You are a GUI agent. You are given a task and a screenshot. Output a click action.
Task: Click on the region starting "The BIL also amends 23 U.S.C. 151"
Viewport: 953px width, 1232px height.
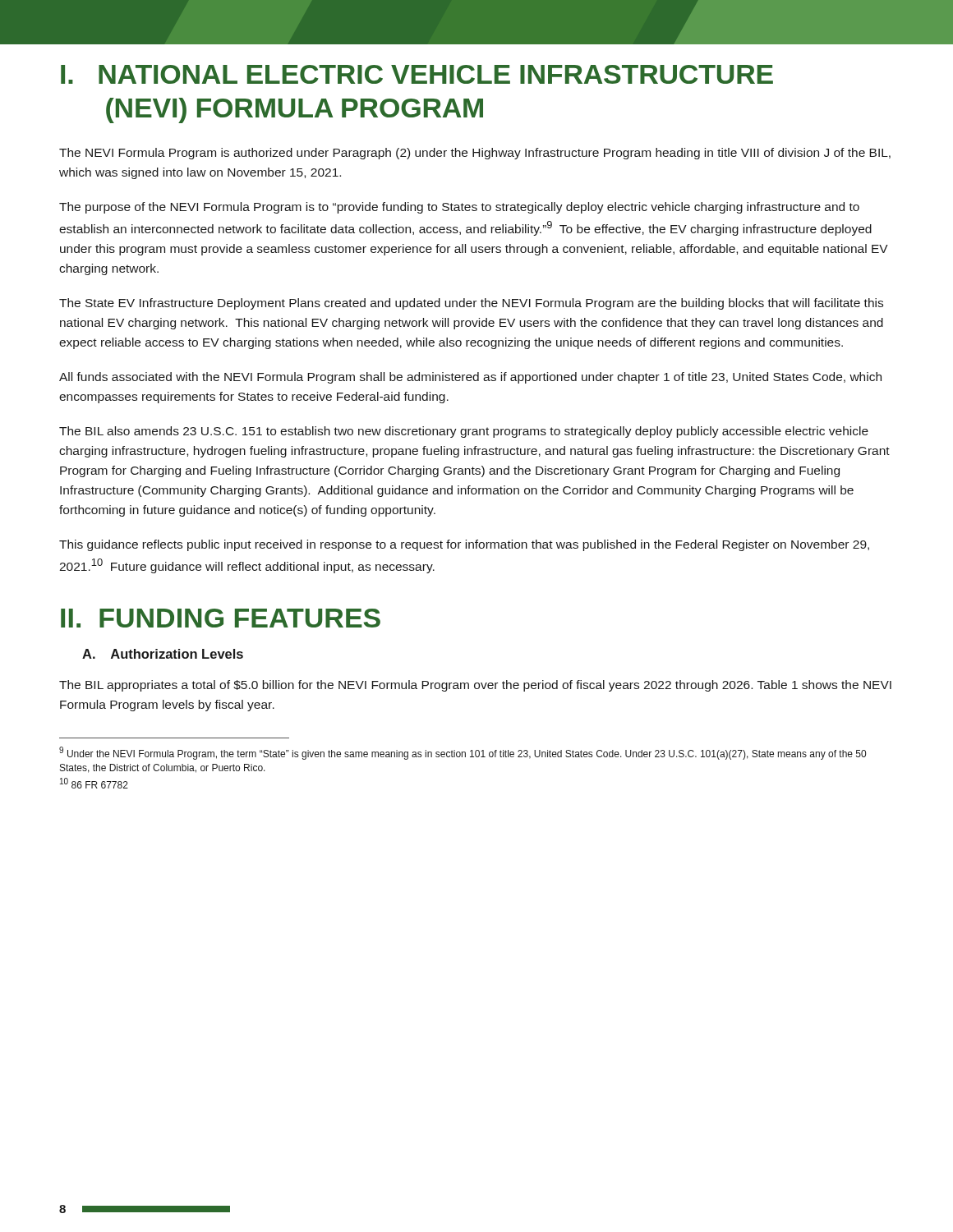tap(474, 470)
